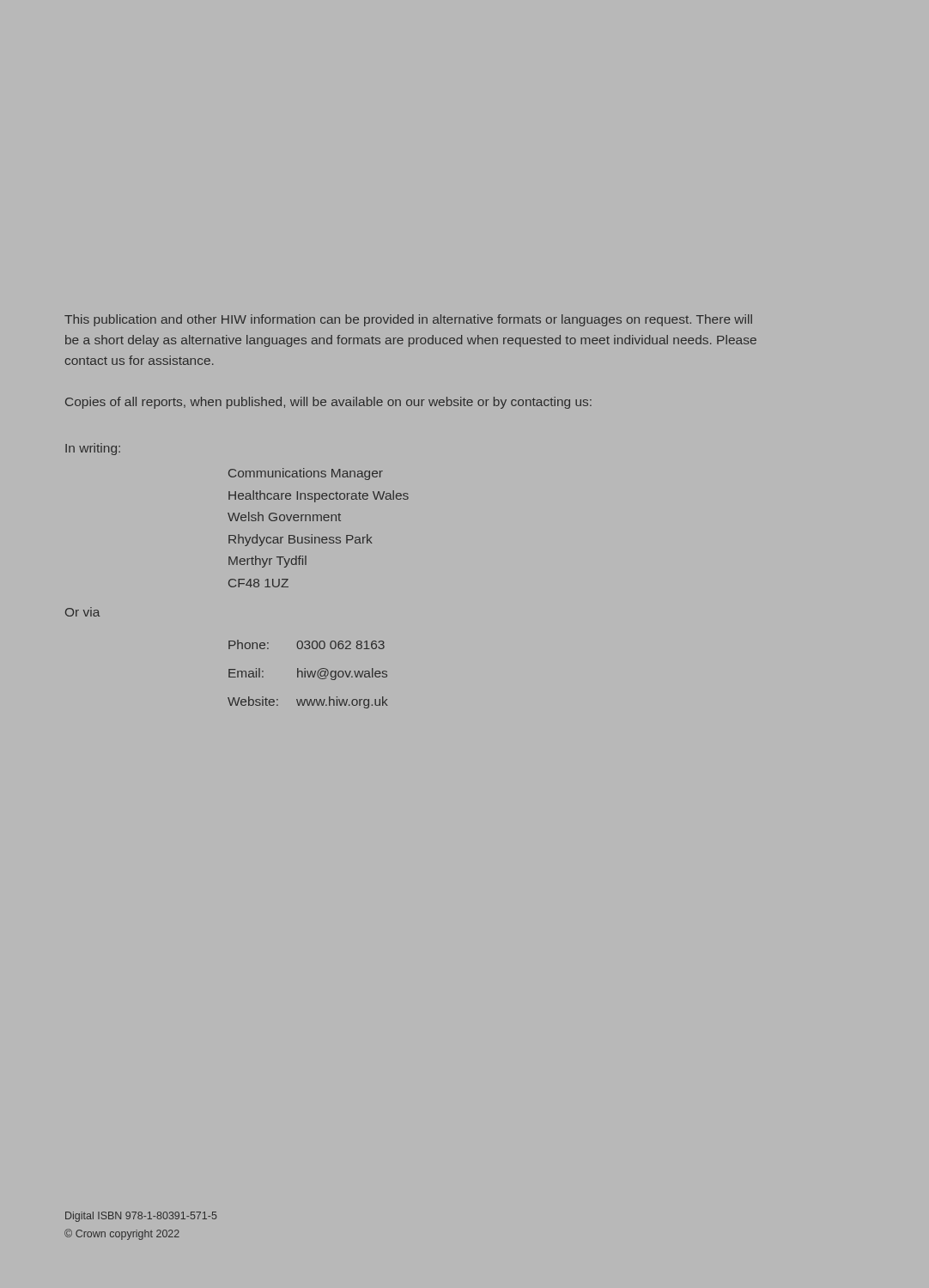The height and width of the screenshot is (1288, 929).
Task: Locate the text with the text "In writing:"
Action: click(93, 448)
